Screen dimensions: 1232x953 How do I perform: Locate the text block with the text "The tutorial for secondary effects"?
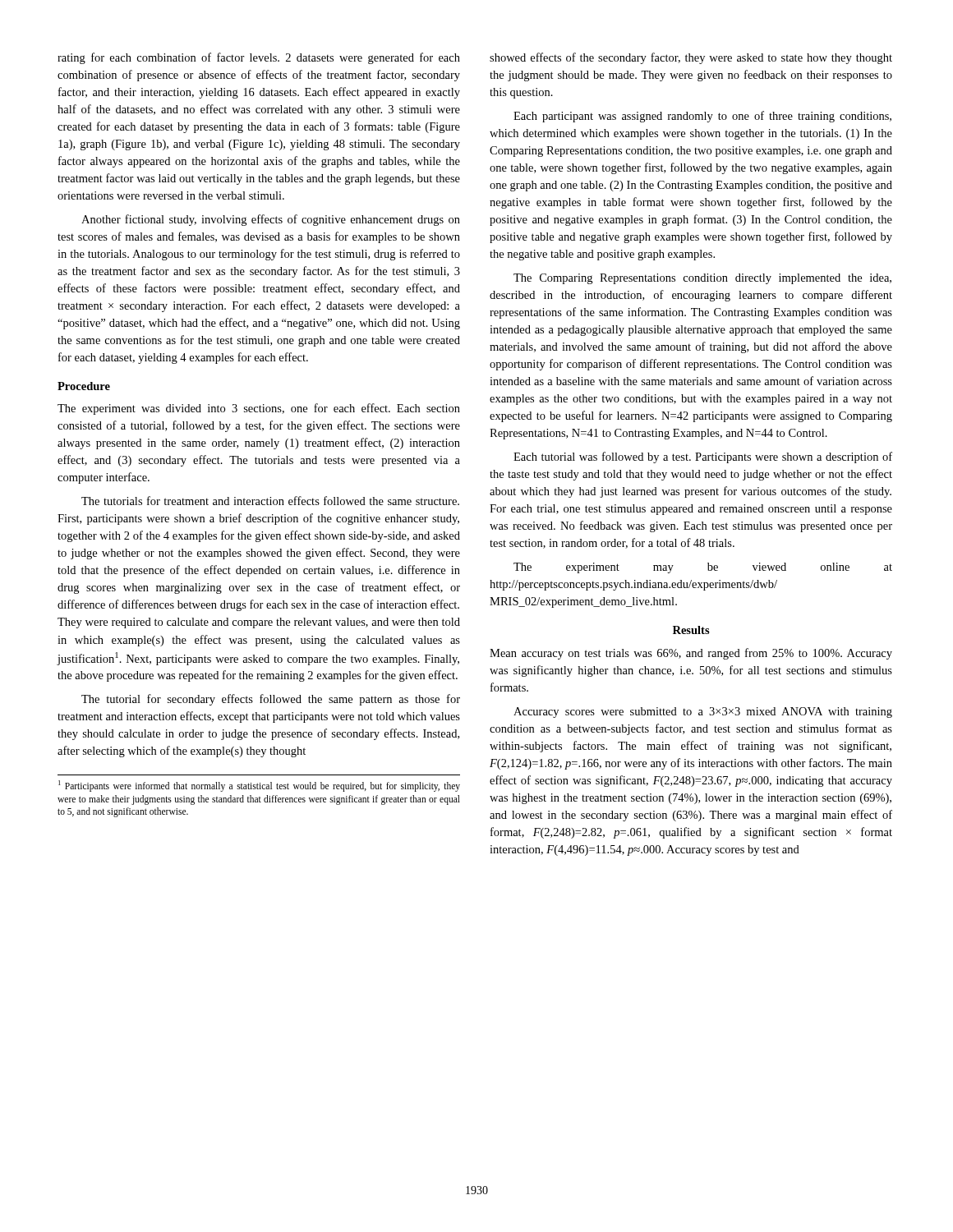coord(259,726)
